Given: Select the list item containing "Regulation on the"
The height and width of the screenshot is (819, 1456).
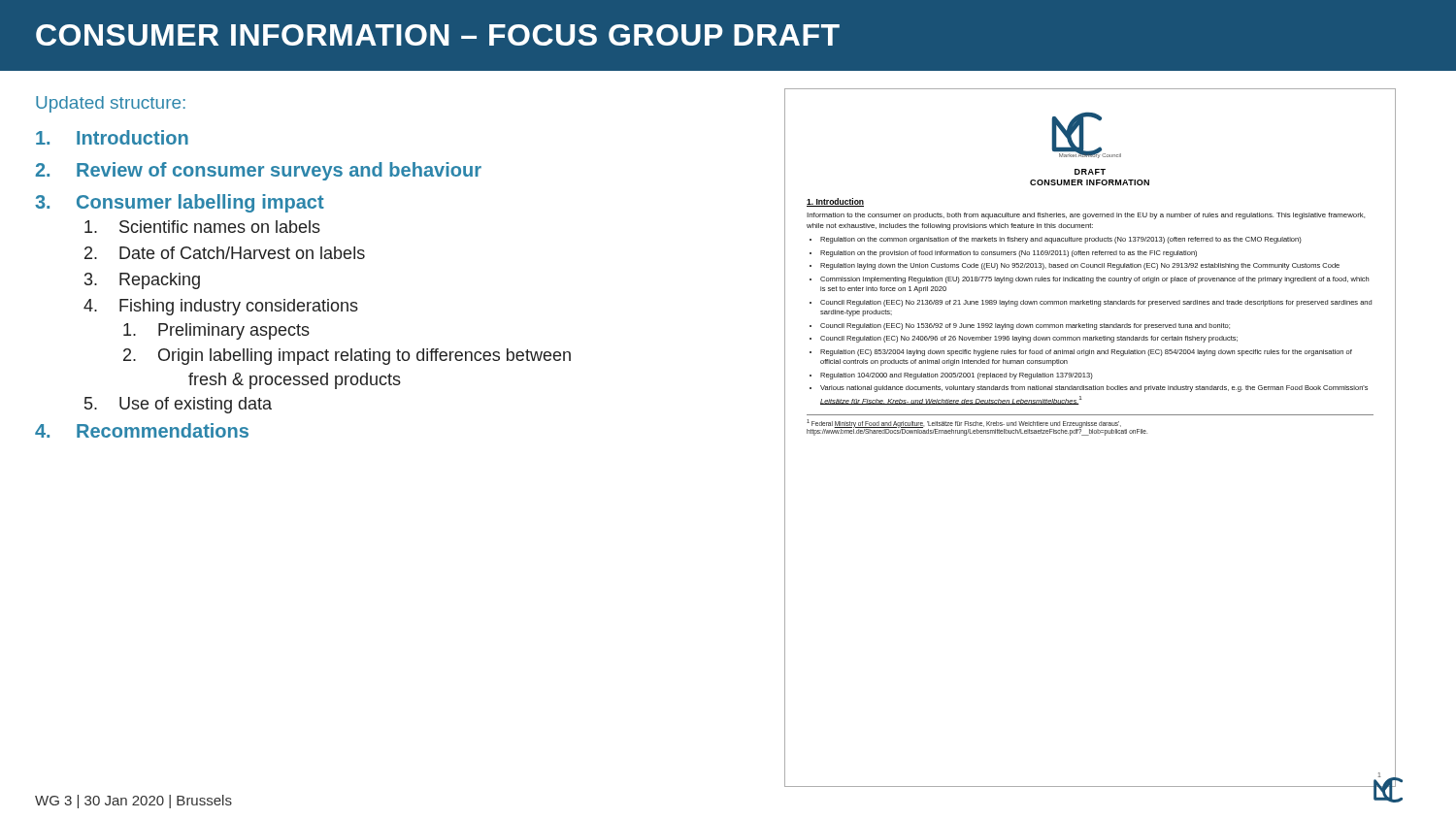Looking at the screenshot, I should [1097, 321].
